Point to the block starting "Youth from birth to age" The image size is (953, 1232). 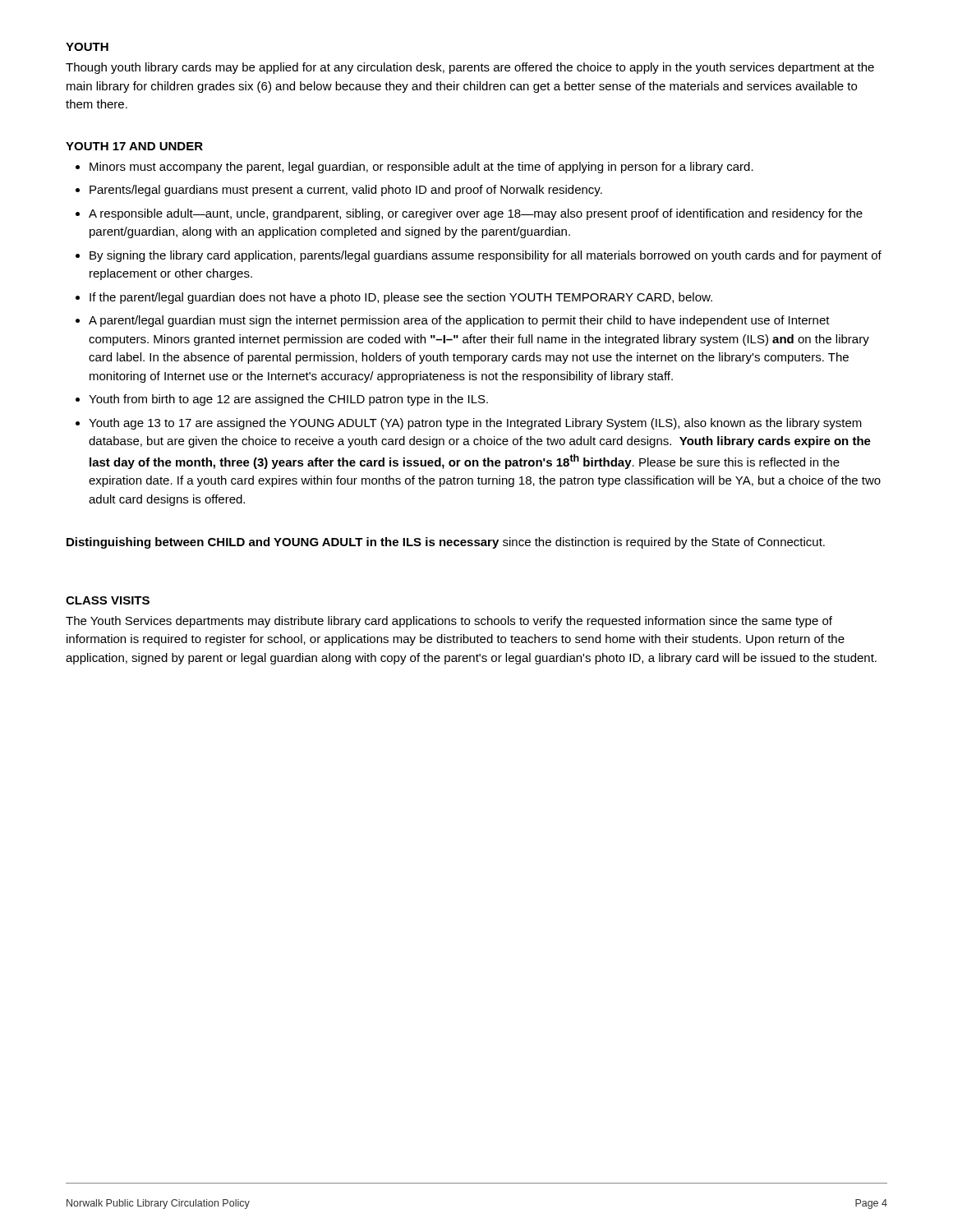pos(289,399)
